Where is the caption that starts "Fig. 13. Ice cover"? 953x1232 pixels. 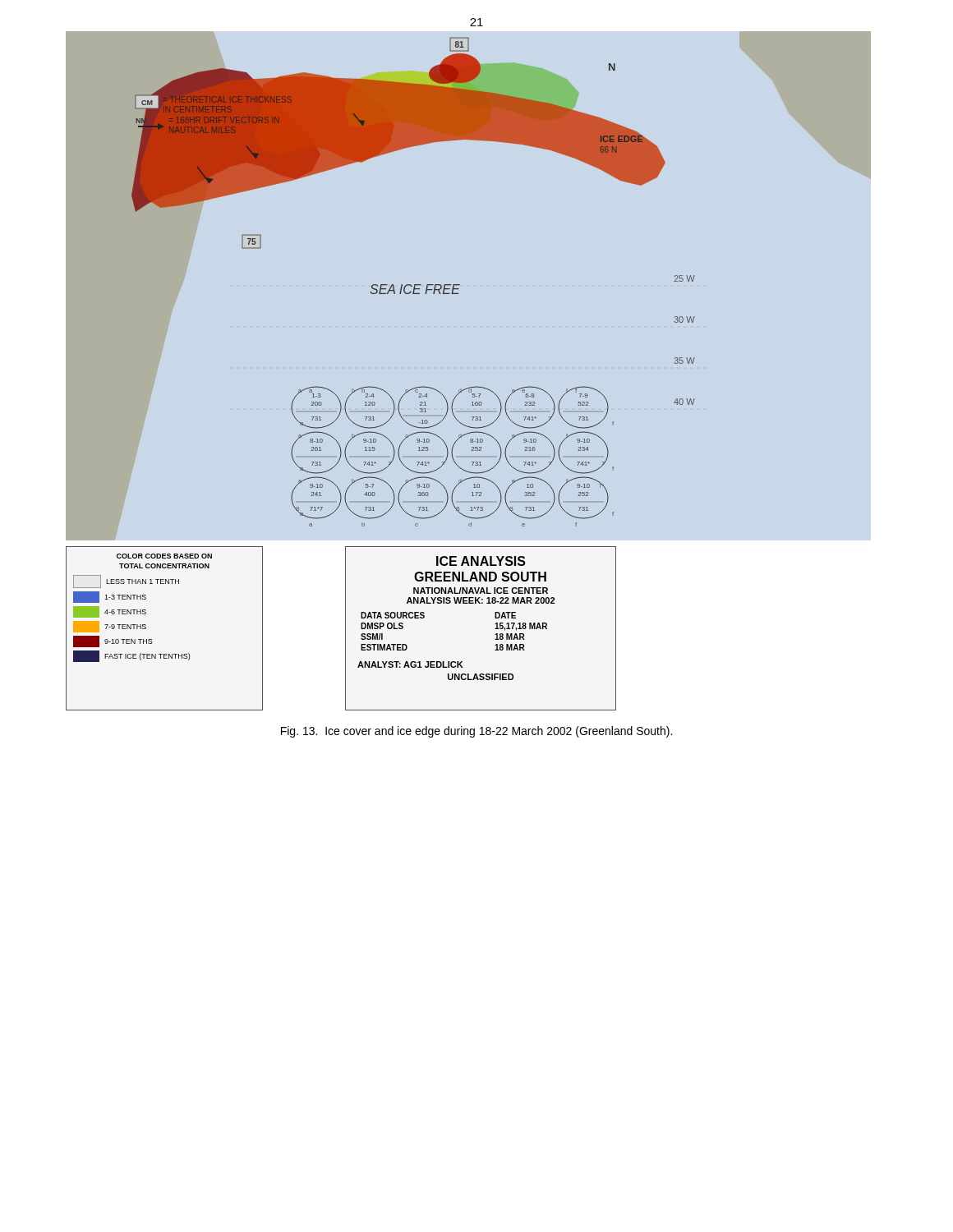476,731
